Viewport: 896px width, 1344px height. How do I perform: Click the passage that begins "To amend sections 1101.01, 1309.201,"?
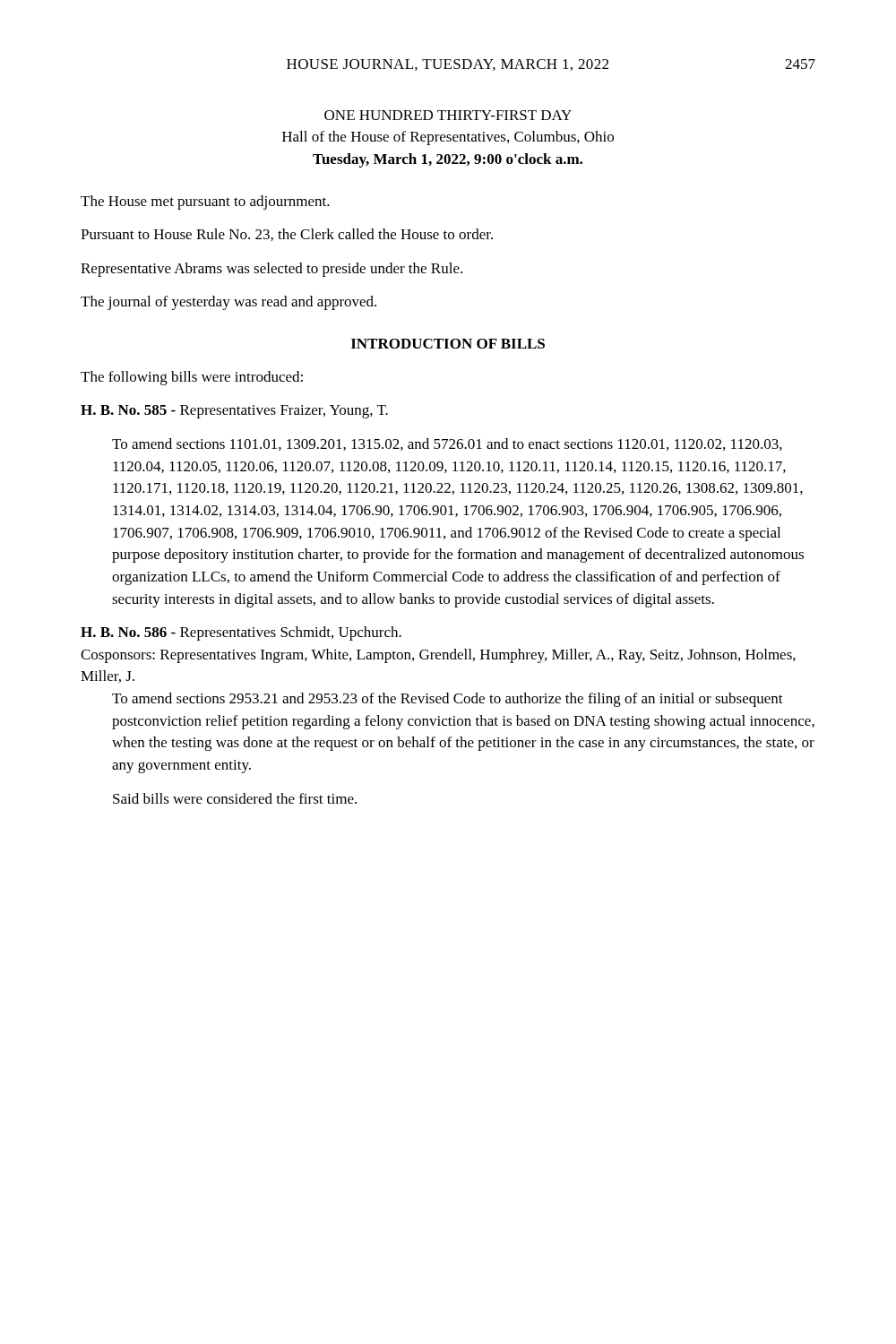(458, 521)
